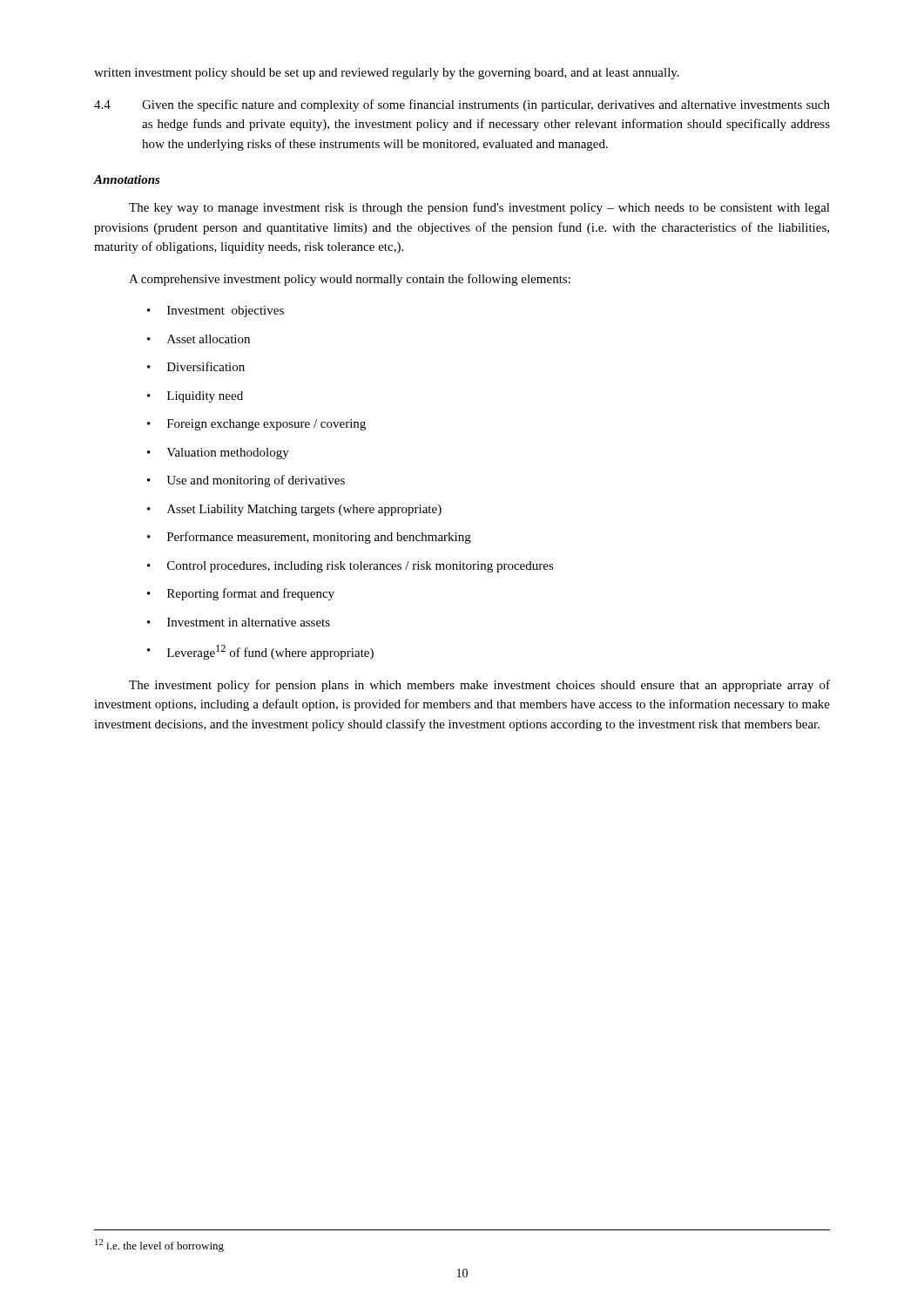
Task: Locate the text starting "• Leverage12 of"
Action: click(260, 652)
